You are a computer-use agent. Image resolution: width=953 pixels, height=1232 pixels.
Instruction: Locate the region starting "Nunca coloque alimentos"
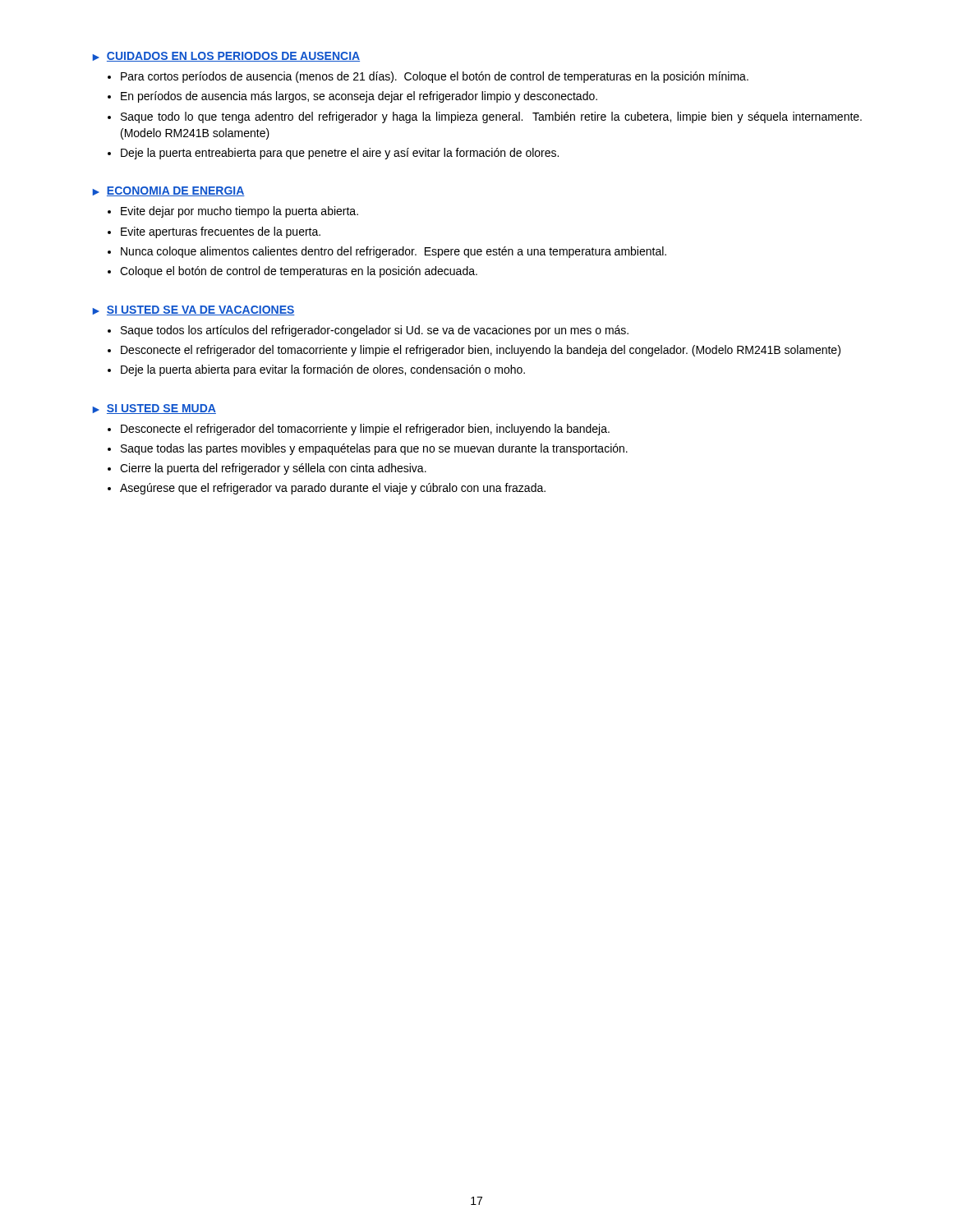[x=394, y=251]
